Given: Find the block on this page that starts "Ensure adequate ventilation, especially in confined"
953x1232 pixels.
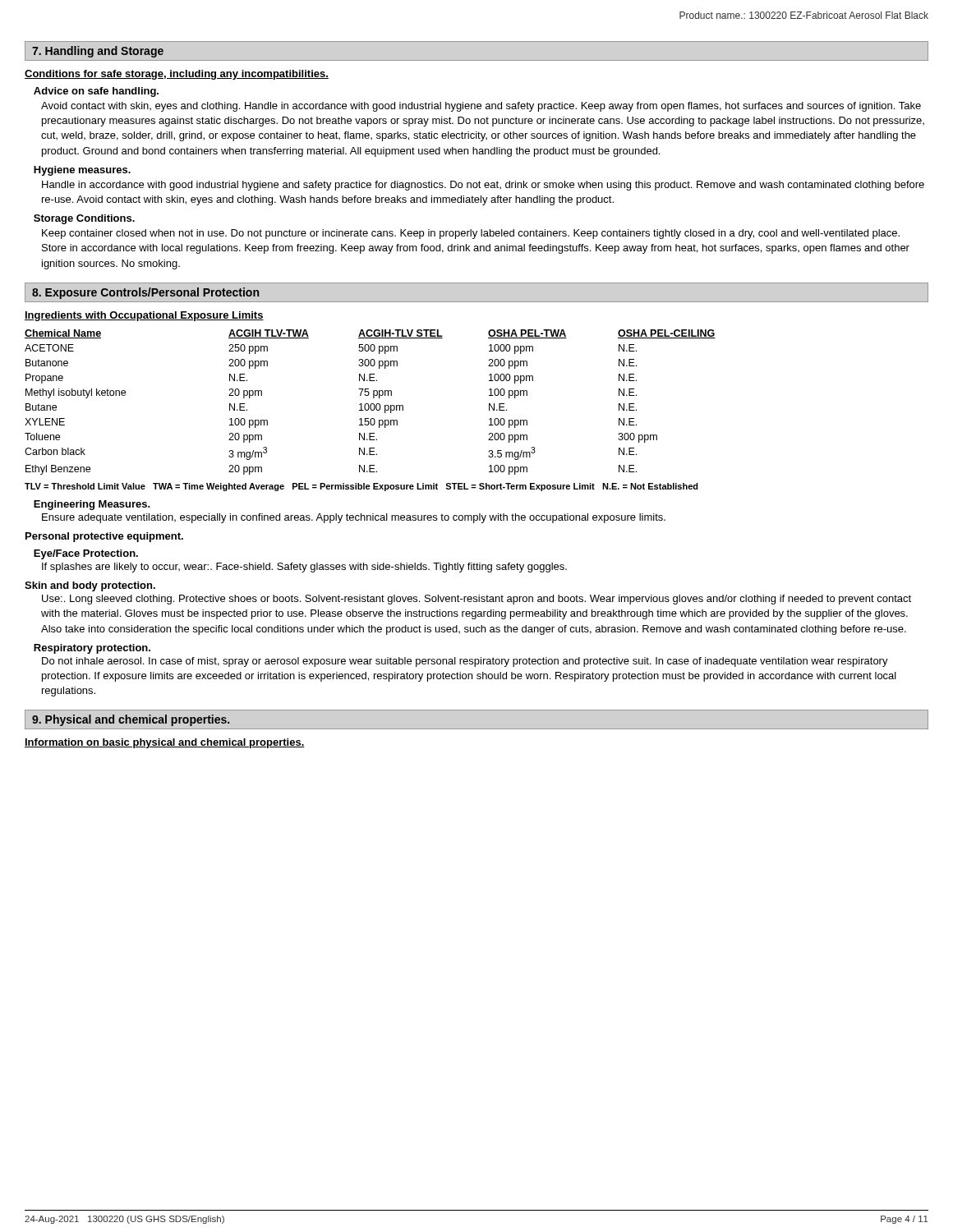Looking at the screenshot, I should click(354, 517).
